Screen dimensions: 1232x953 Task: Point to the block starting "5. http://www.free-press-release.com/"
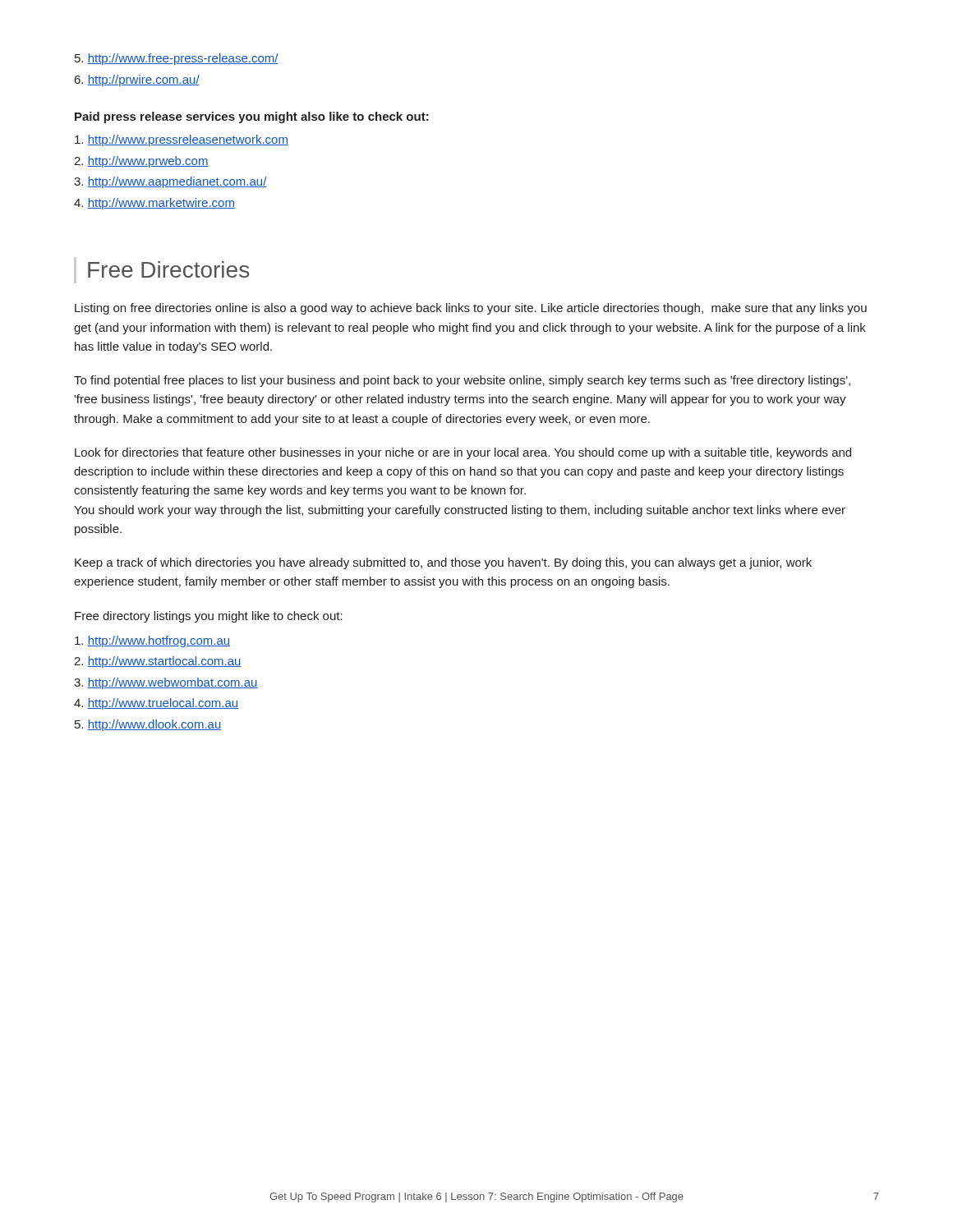(x=176, y=58)
